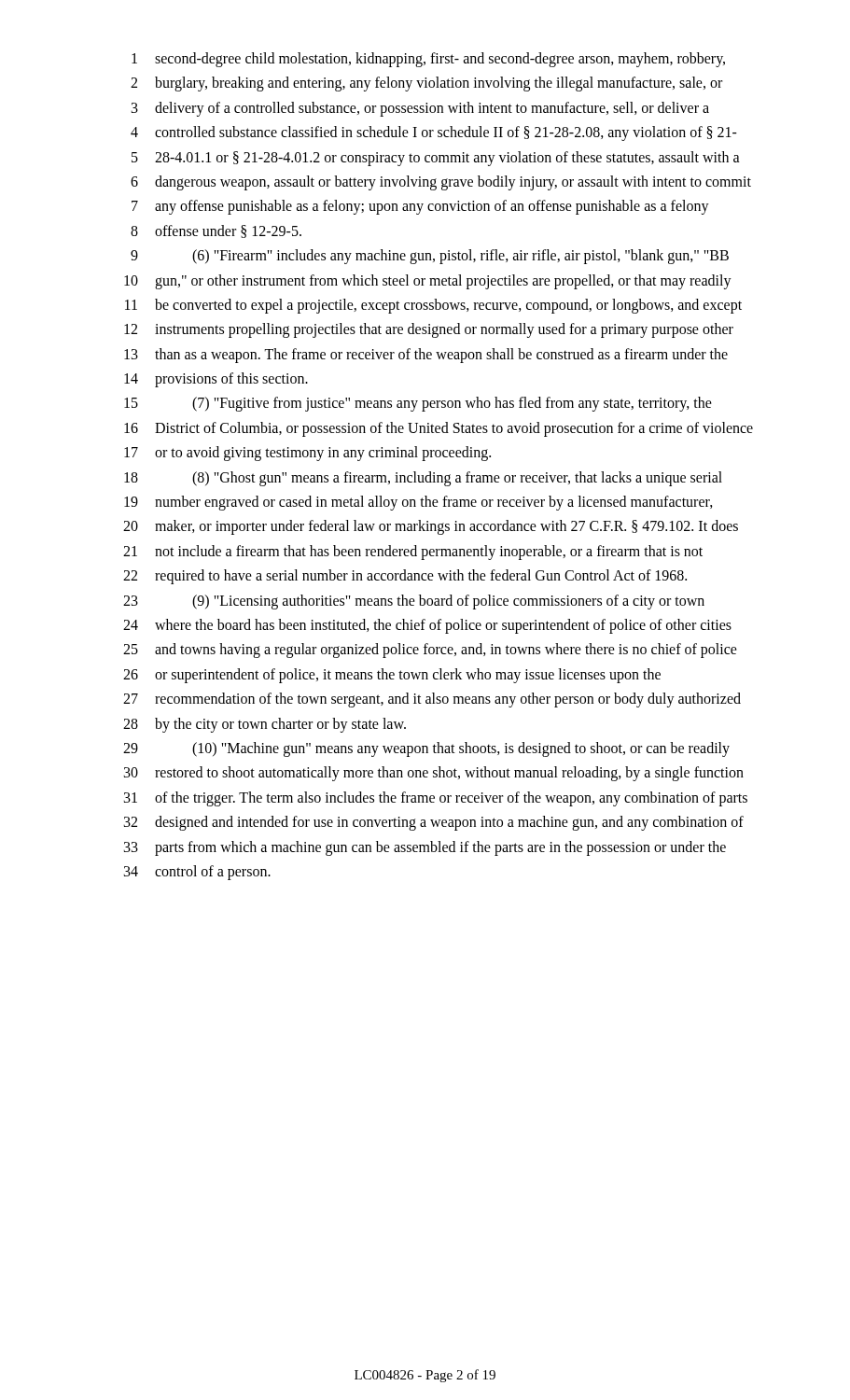
Task: Locate the list item with the text "32 designed and intended for"
Action: (439, 822)
